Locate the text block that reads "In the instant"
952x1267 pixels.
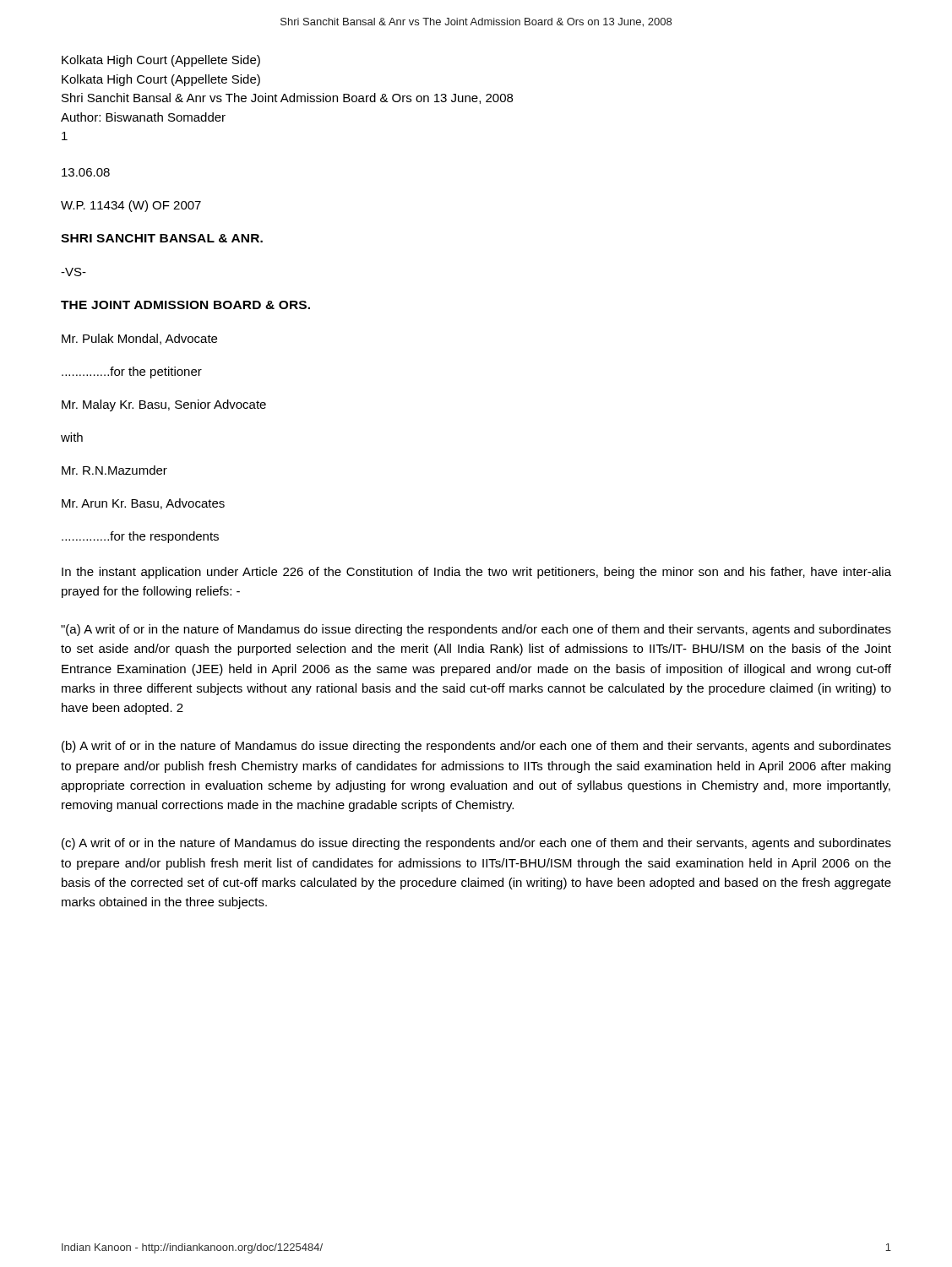coord(476,581)
